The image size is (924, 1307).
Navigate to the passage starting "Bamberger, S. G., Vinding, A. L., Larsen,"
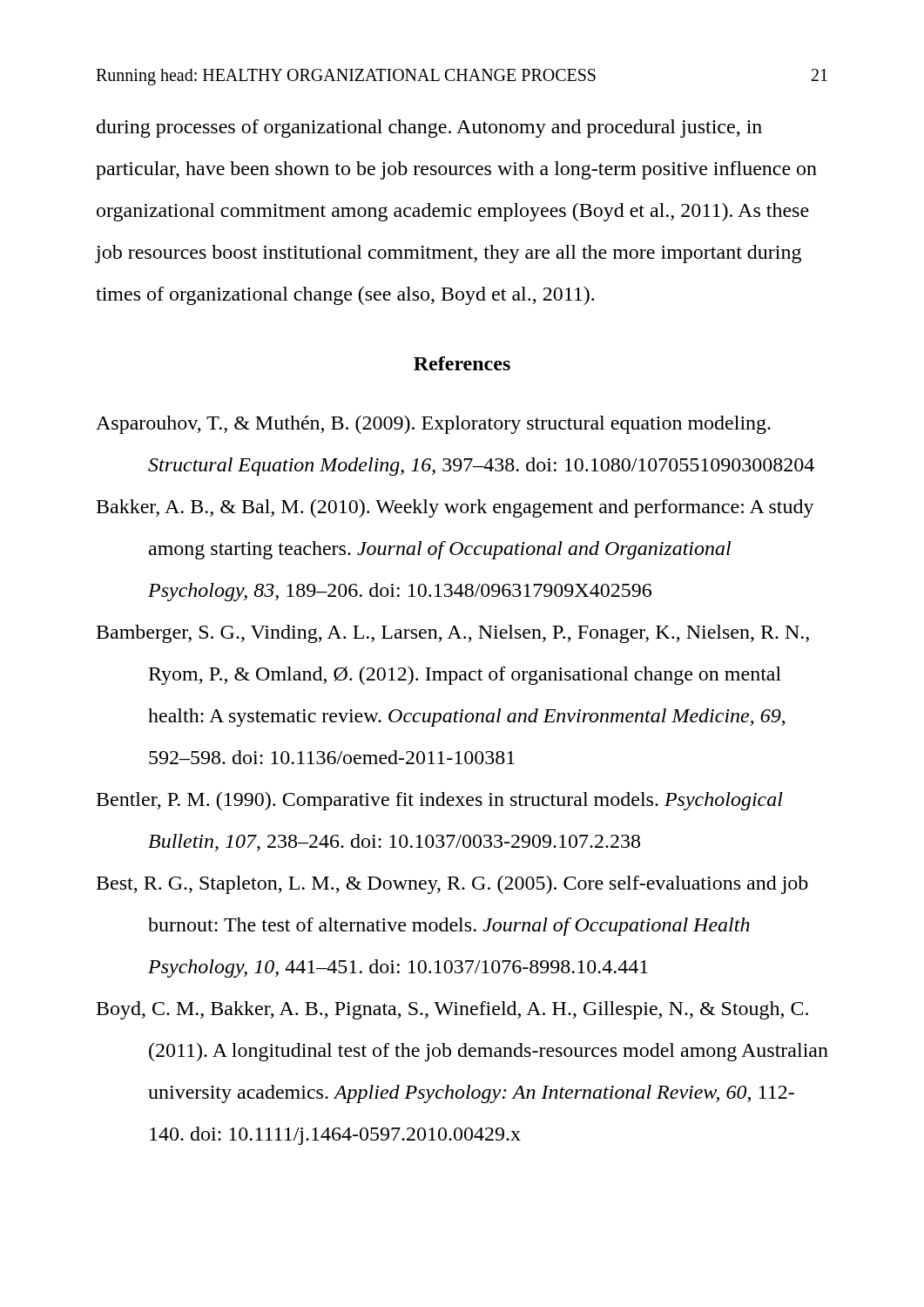[453, 694]
